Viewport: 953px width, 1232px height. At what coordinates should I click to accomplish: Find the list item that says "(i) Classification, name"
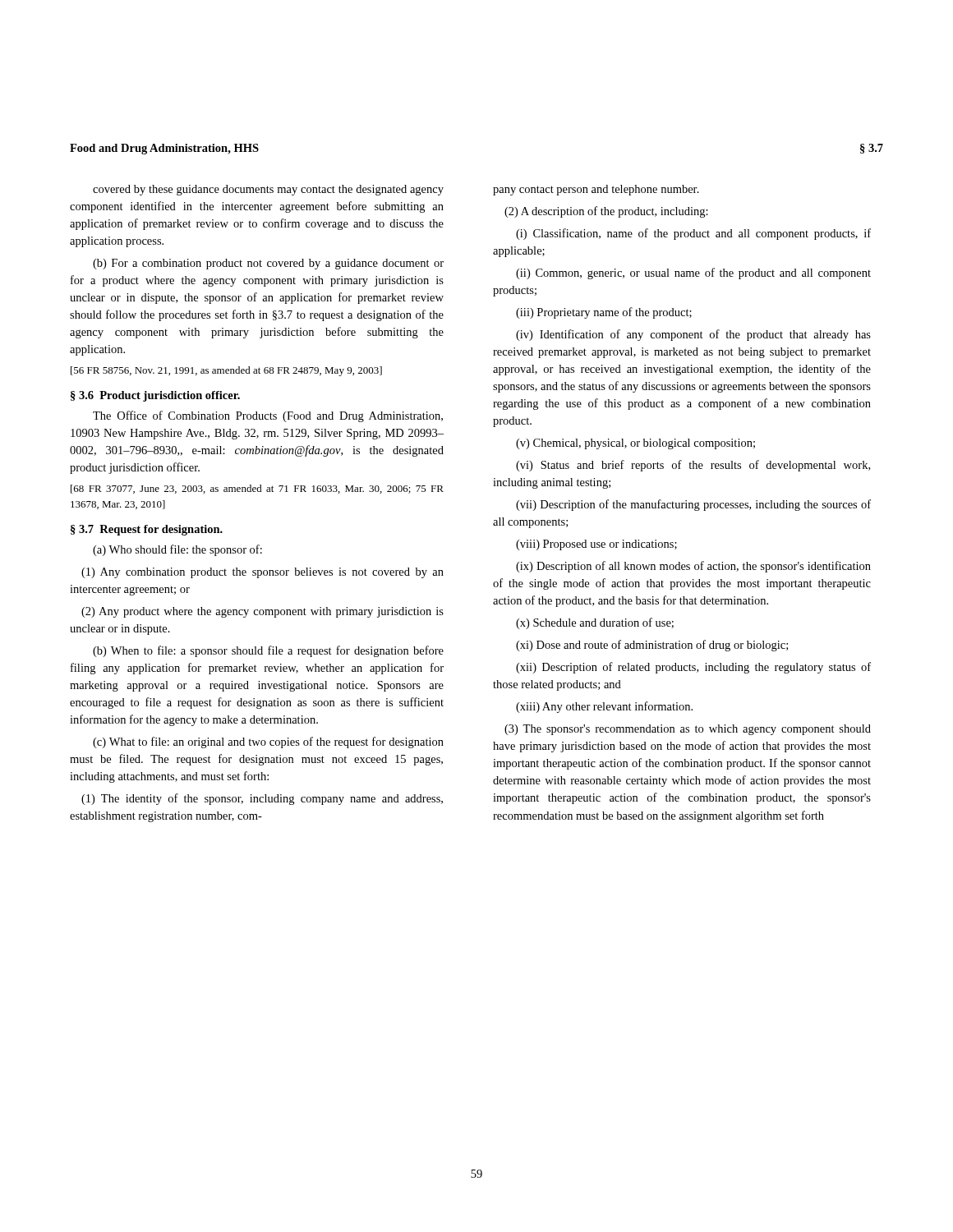point(682,242)
